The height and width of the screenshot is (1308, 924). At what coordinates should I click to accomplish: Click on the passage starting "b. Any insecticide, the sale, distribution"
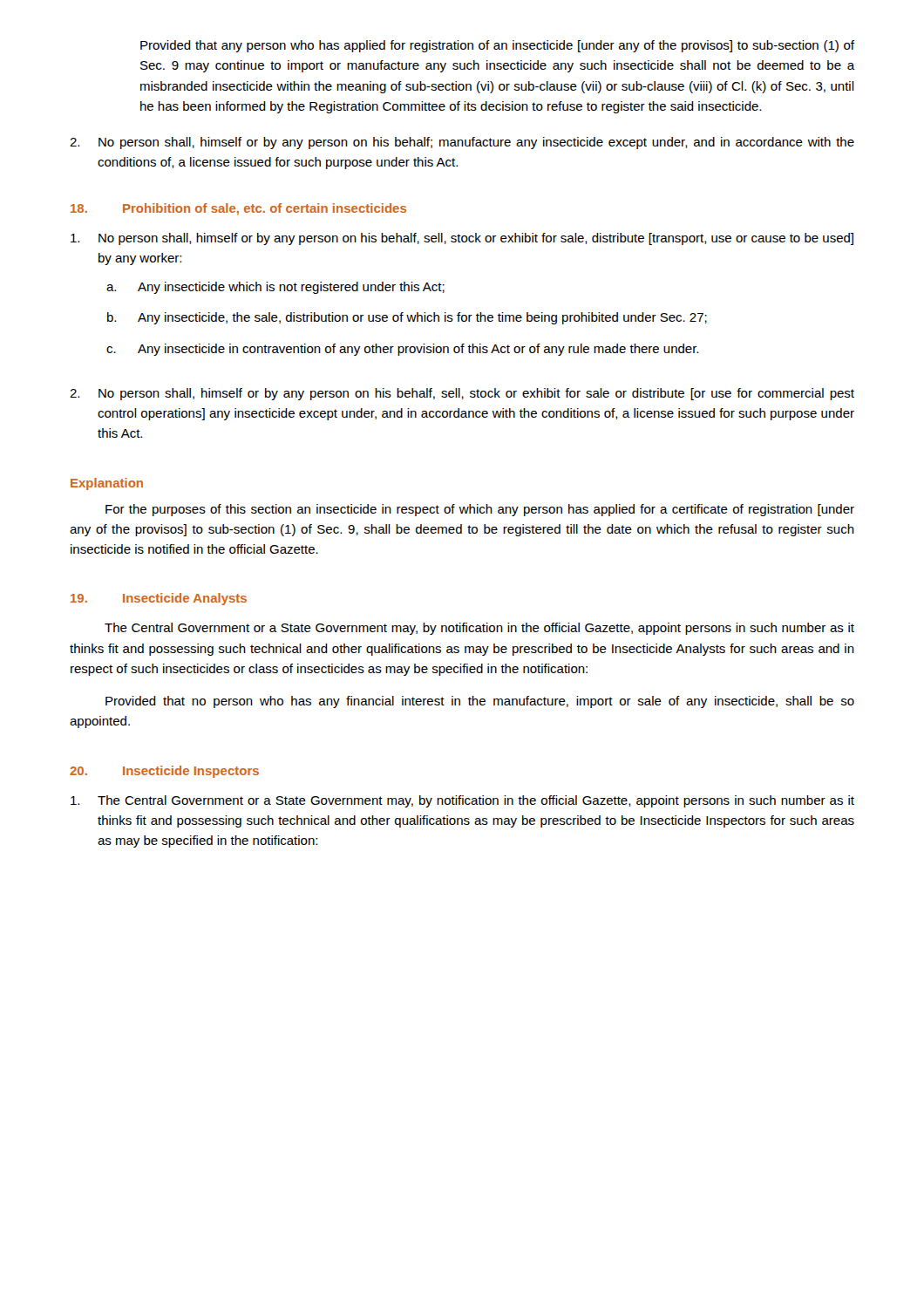(x=476, y=317)
